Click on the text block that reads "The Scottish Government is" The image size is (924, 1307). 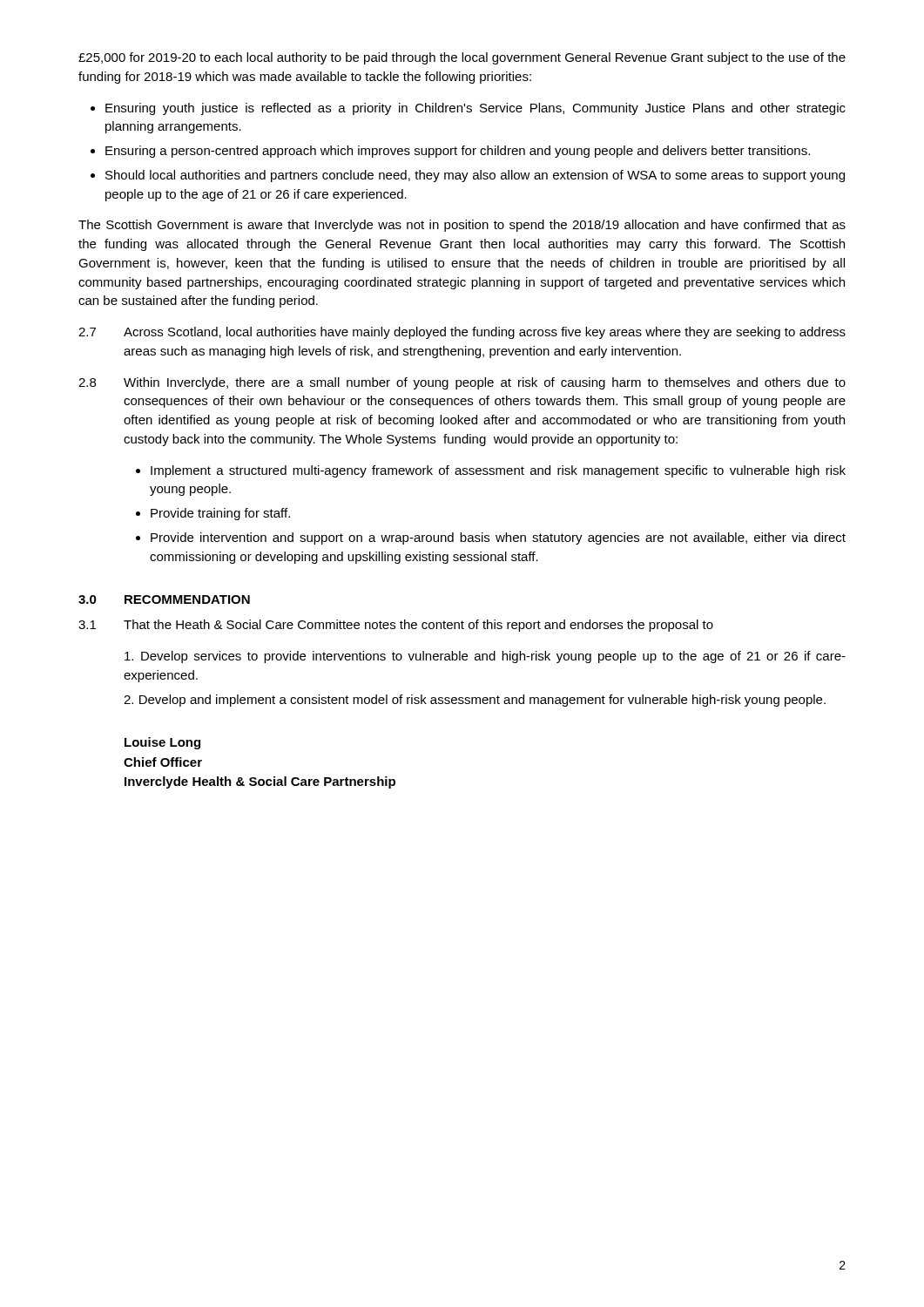point(462,263)
